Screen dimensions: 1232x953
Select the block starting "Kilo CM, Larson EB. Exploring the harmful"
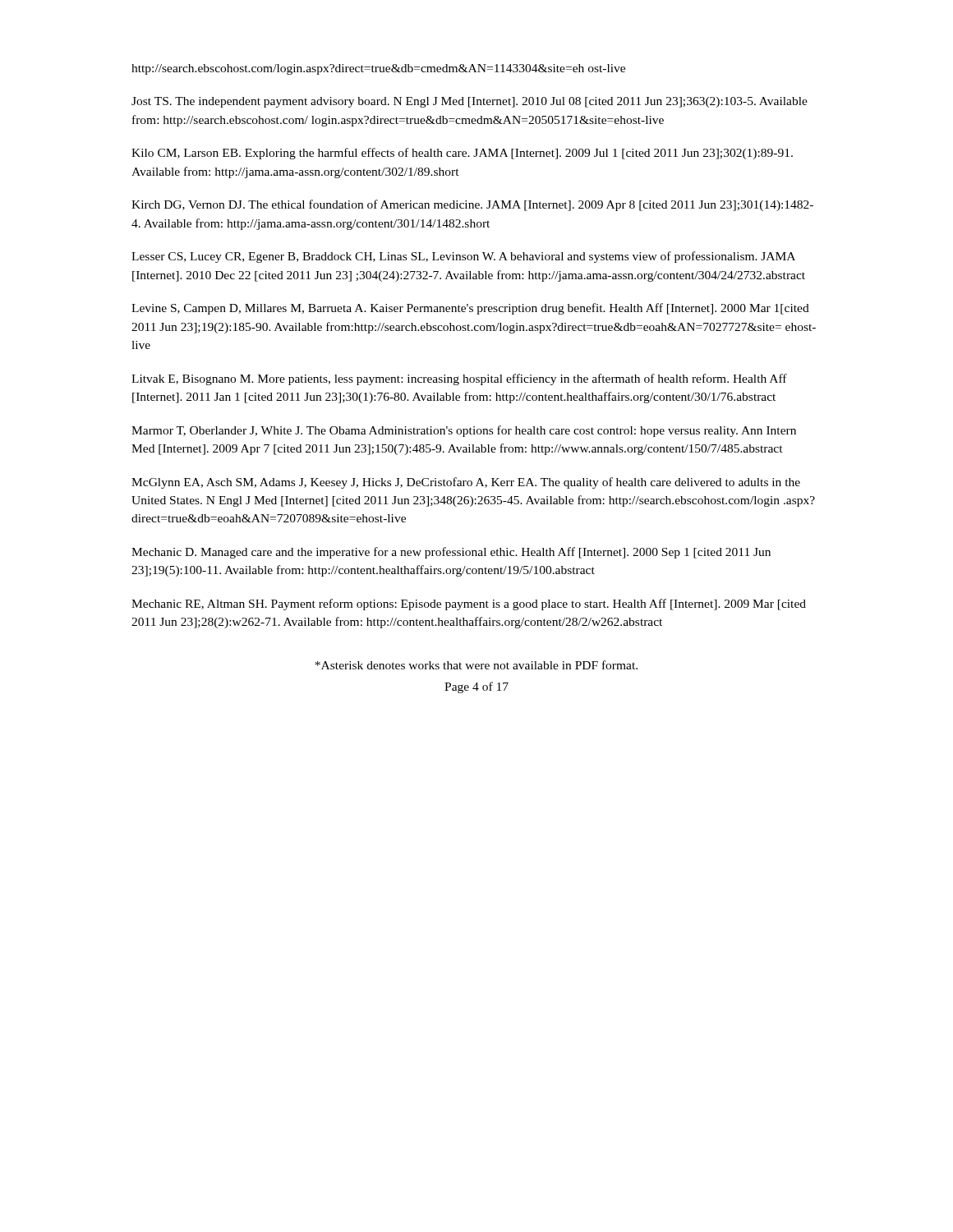click(x=462, y=162)
